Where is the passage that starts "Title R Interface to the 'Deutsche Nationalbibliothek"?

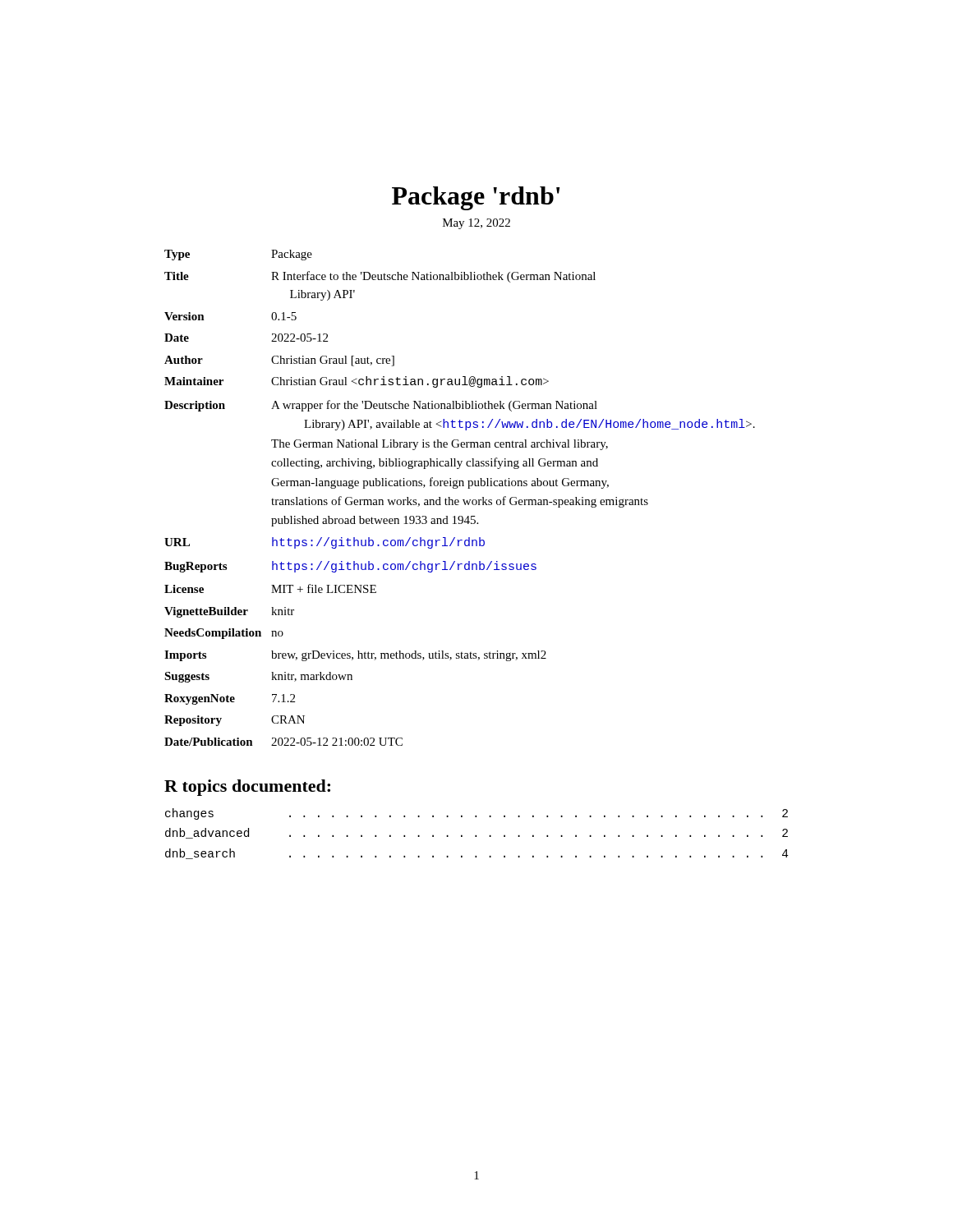(476, 285)
